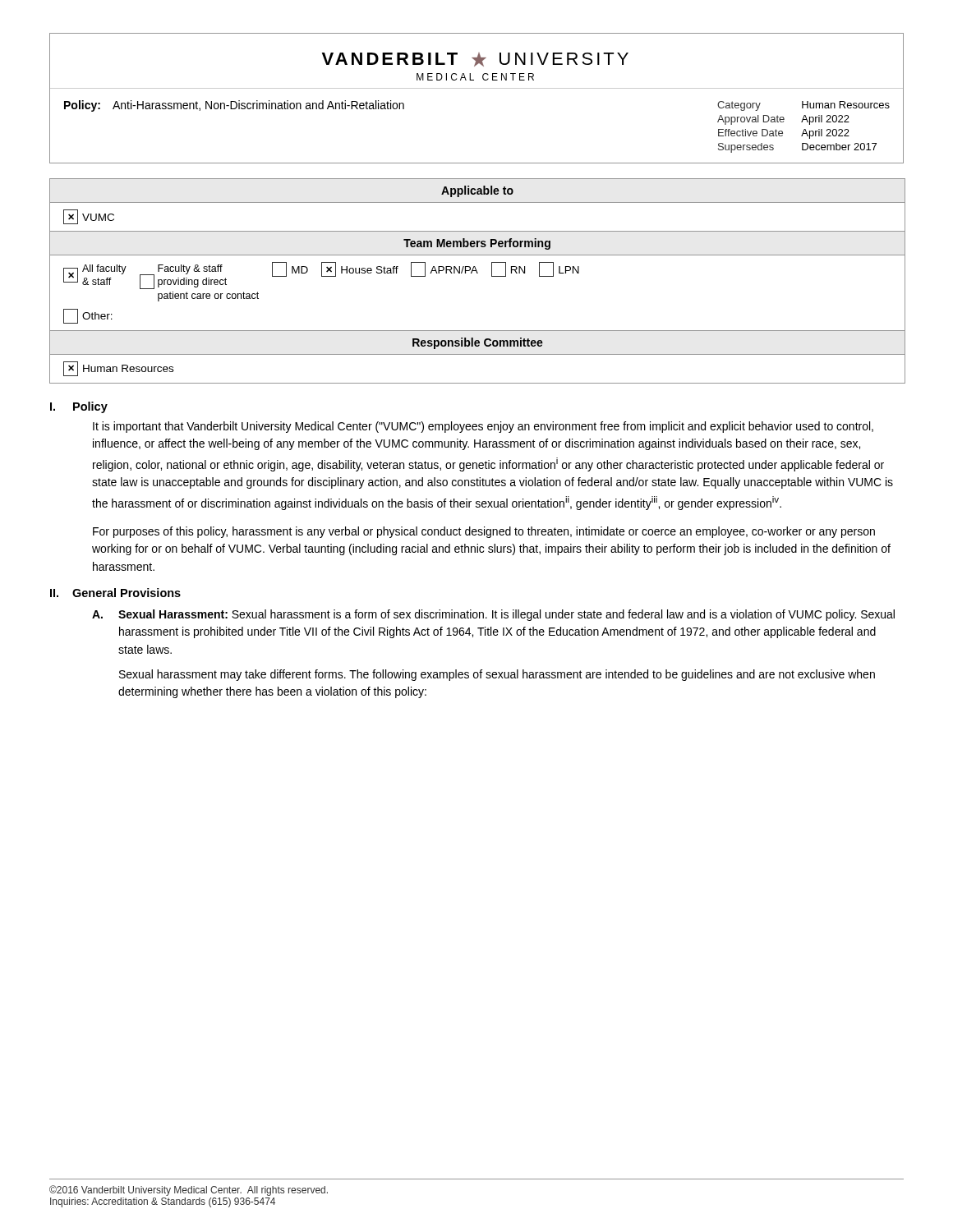
Task: Point to the block beginning "Sexual harassment may take"
Action: pyautogui.click(x=497, y=683)
